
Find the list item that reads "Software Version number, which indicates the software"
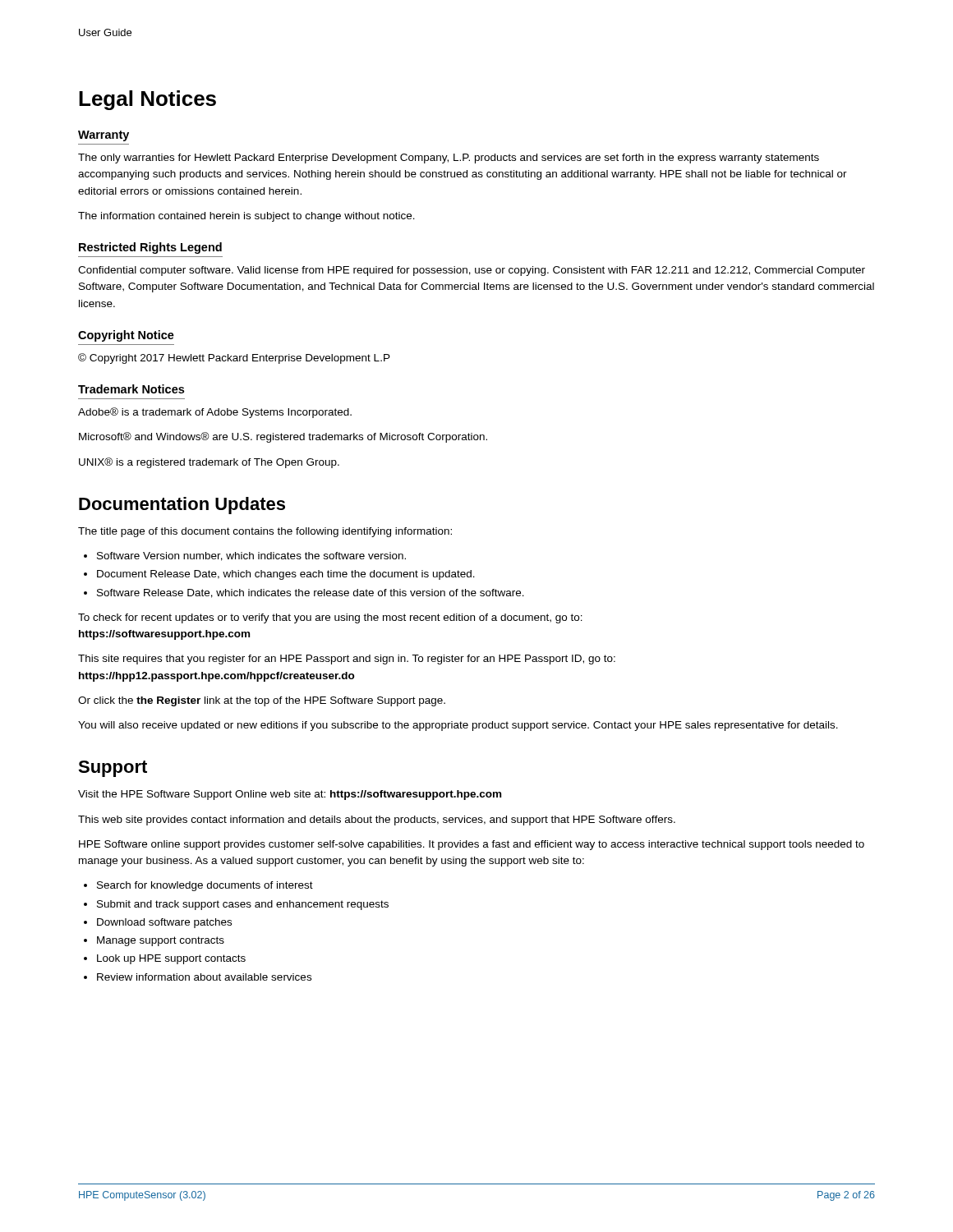click(245, 556)
